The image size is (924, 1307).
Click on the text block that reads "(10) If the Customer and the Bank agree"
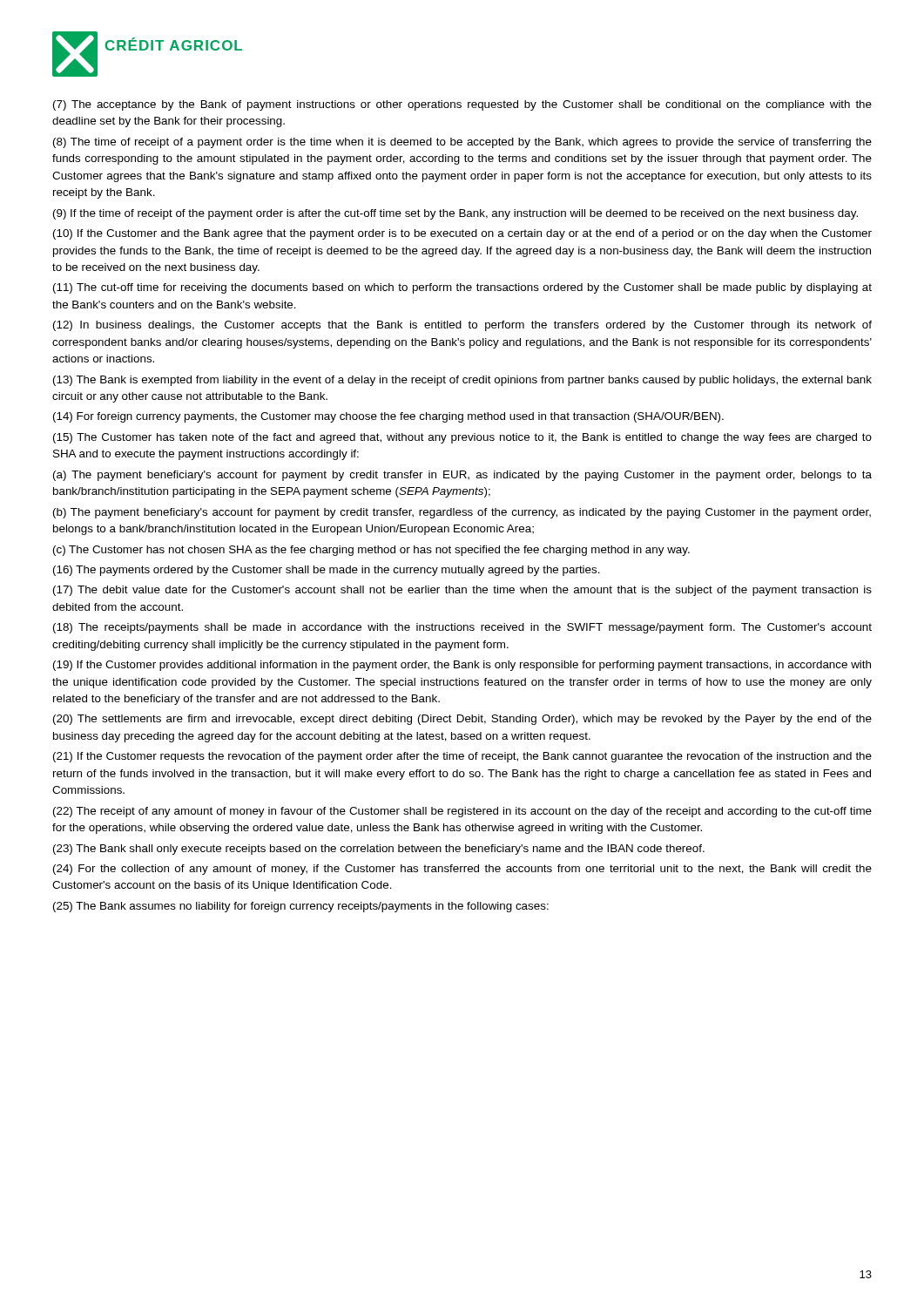462,250
